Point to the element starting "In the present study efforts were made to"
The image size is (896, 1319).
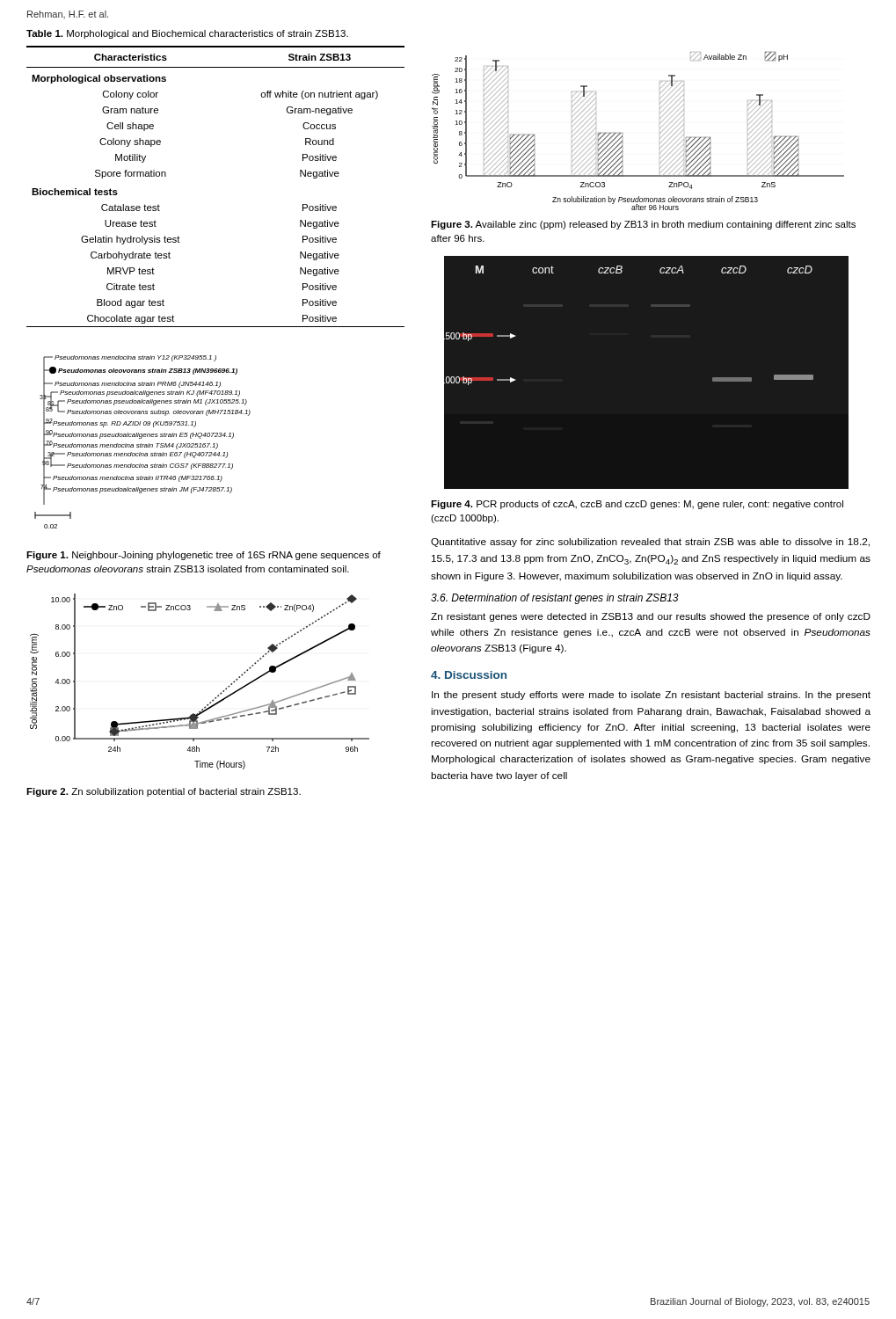[651, 735]
